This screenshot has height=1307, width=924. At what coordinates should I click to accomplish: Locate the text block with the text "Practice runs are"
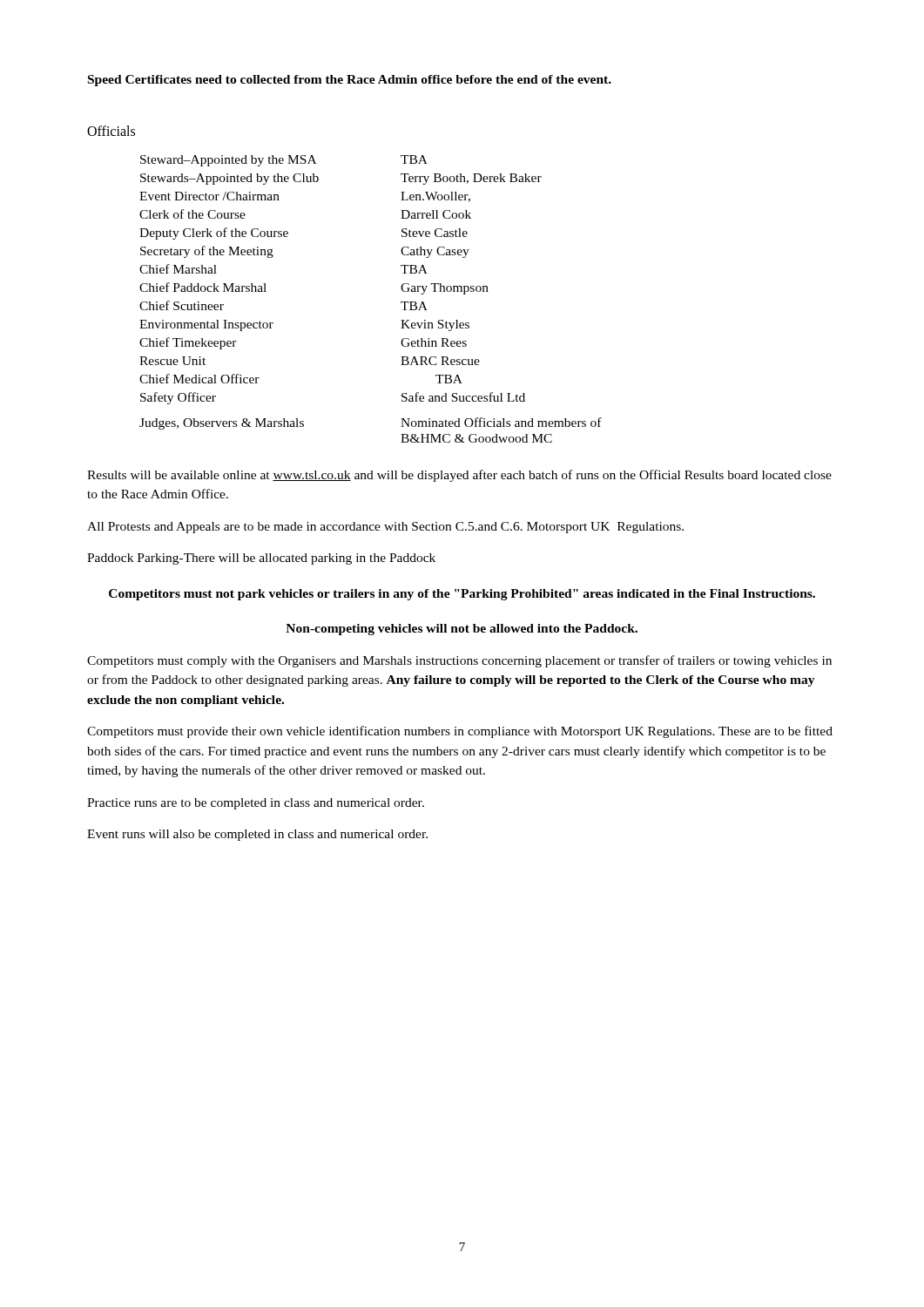click(x=256, y=802)
